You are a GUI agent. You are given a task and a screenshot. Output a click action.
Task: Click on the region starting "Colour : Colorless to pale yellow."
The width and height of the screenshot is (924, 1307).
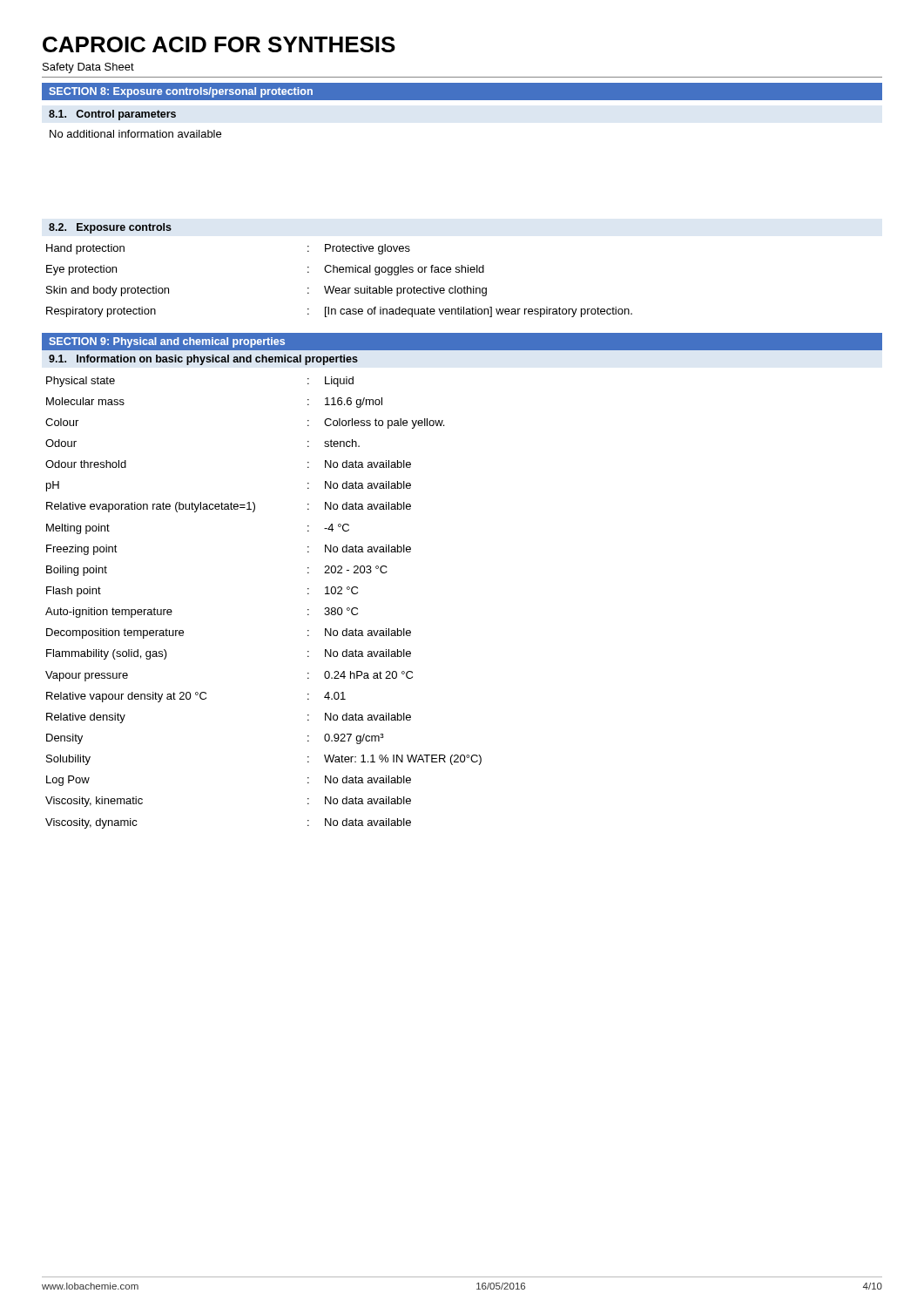point(61,423)
